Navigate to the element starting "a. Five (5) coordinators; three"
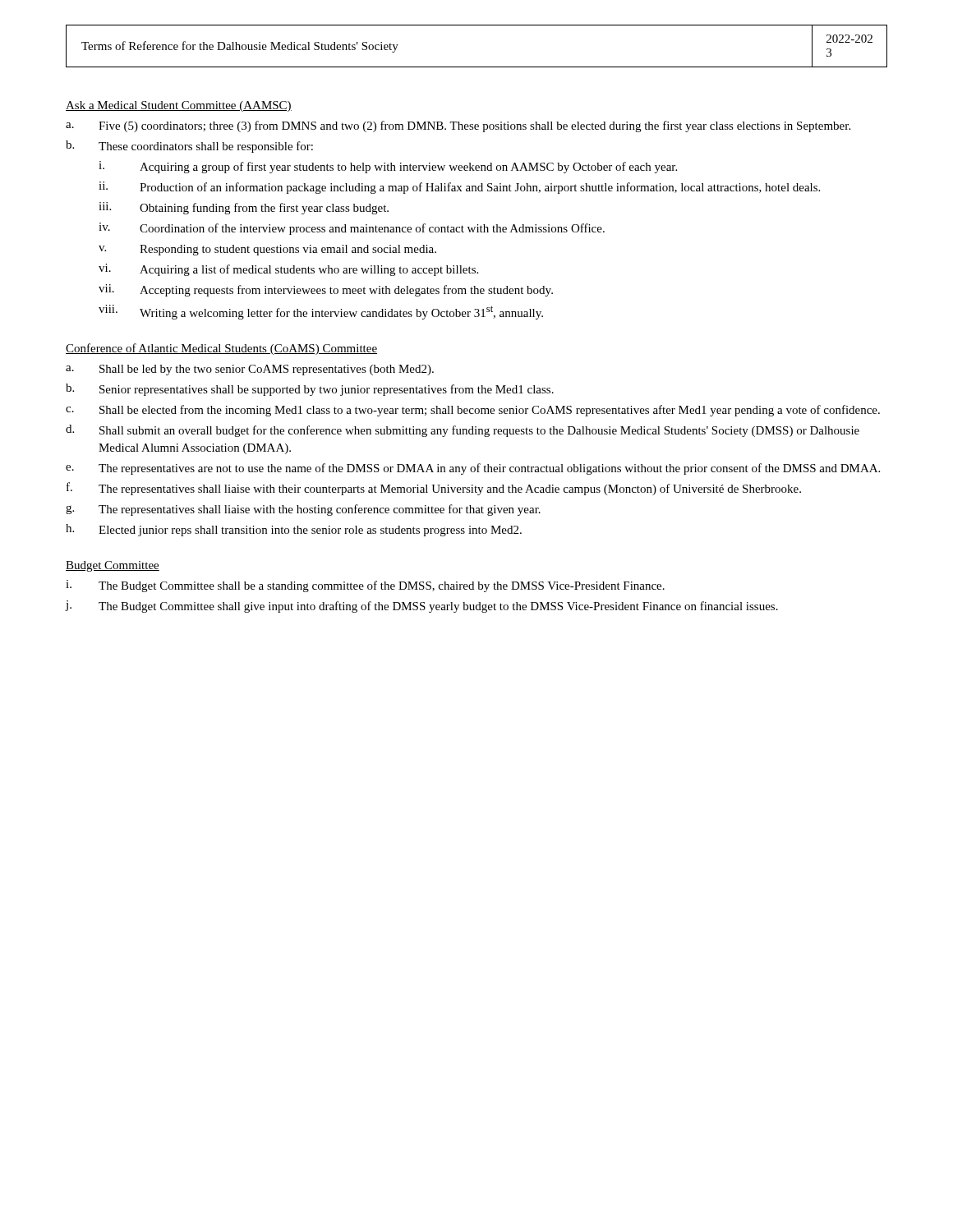Viewport: 953px width, 1232px height. point(476,126)
